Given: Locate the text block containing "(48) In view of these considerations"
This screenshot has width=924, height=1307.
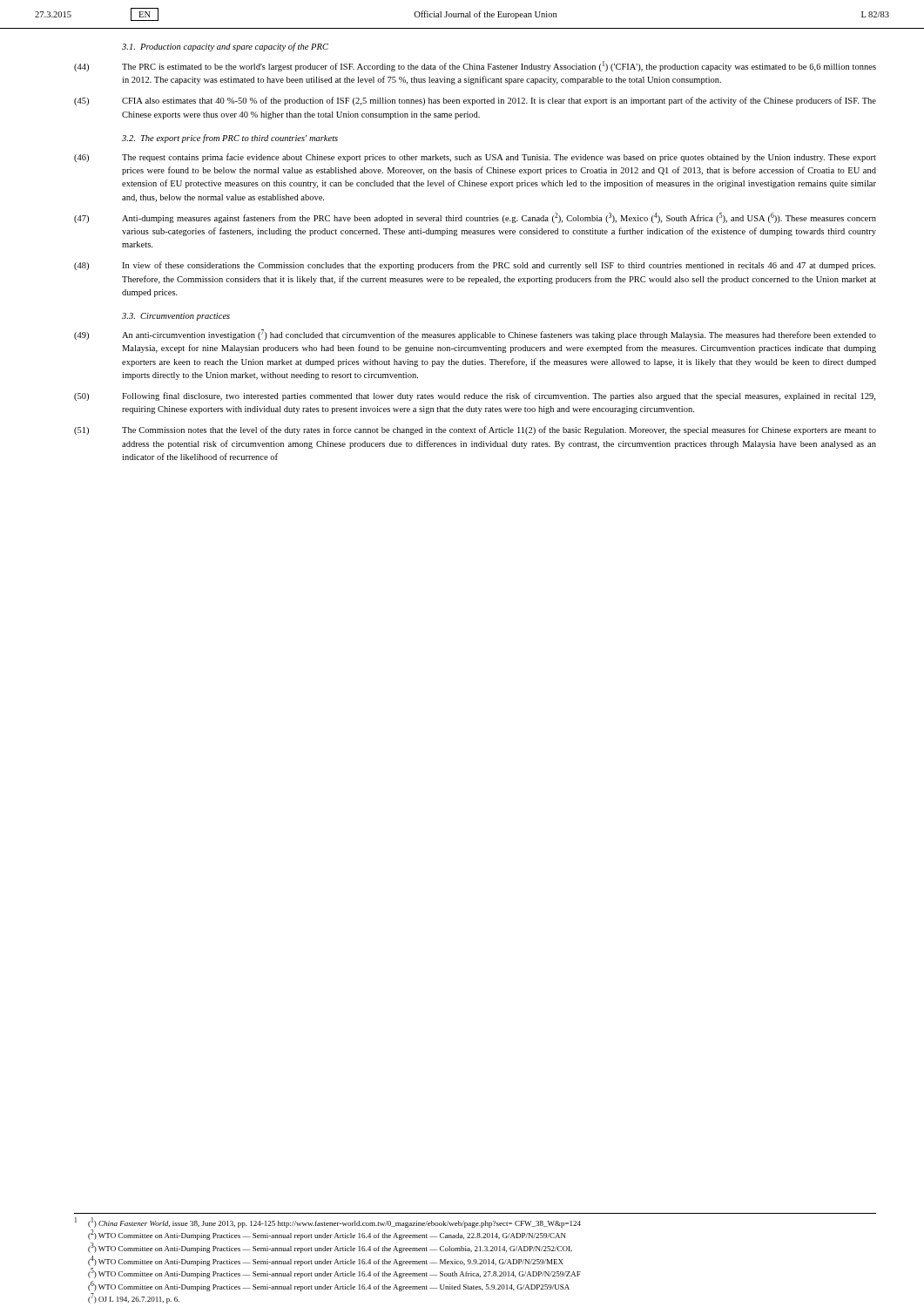Looking at the screenshot, I should (x=475, y=279).
